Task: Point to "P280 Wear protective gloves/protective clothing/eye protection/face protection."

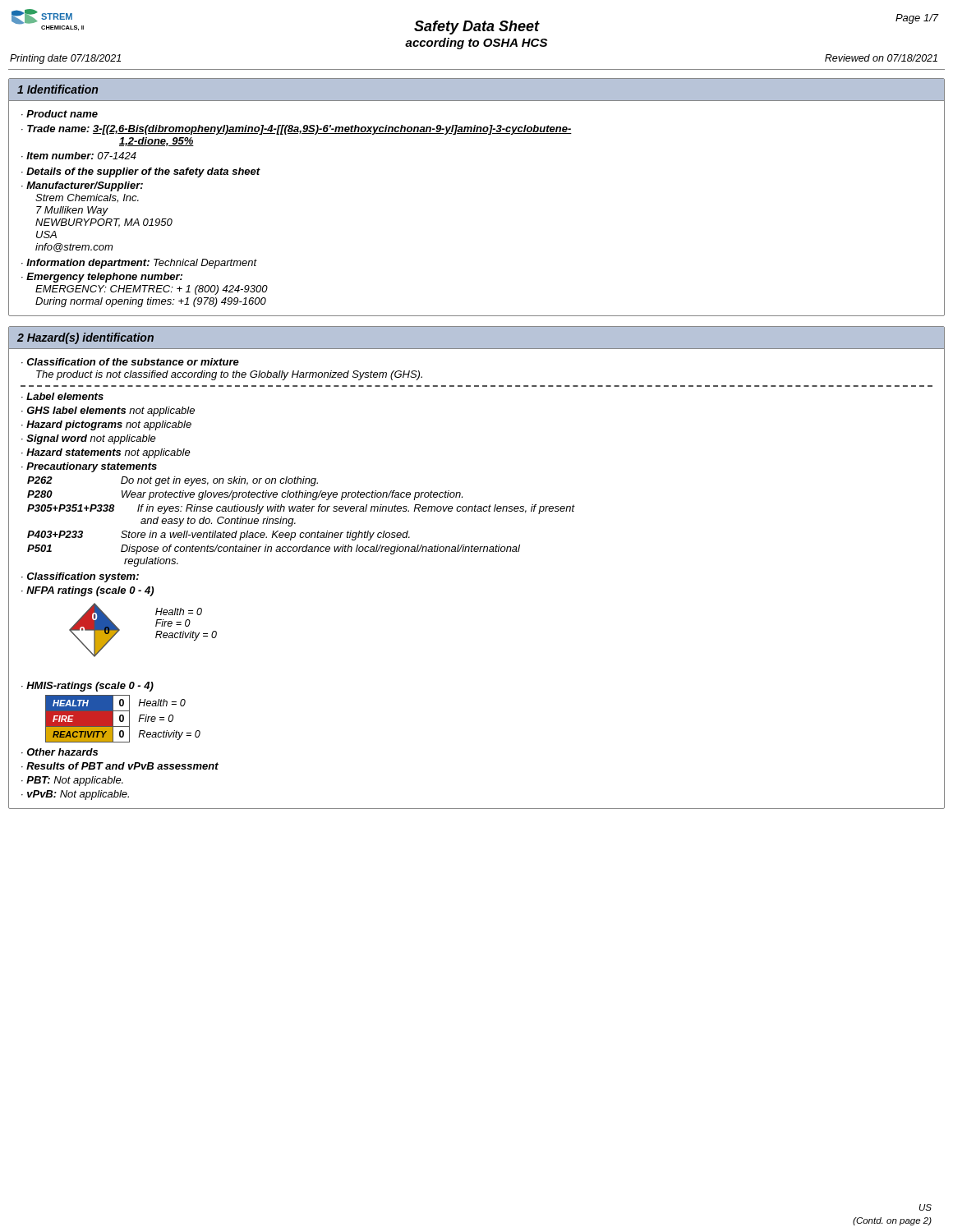Action: coord(246,494)
